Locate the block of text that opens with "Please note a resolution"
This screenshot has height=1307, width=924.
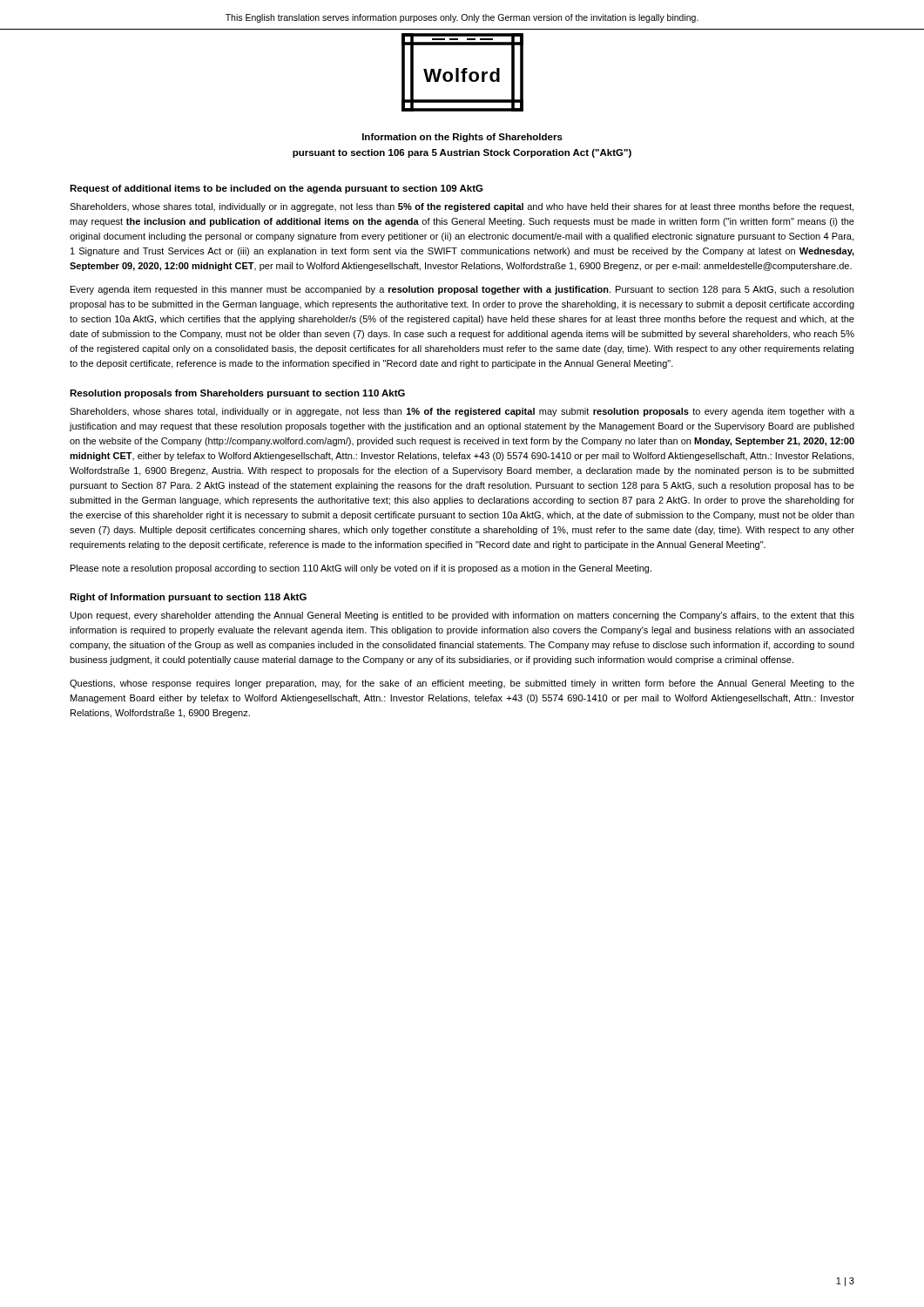coord(361,568)
